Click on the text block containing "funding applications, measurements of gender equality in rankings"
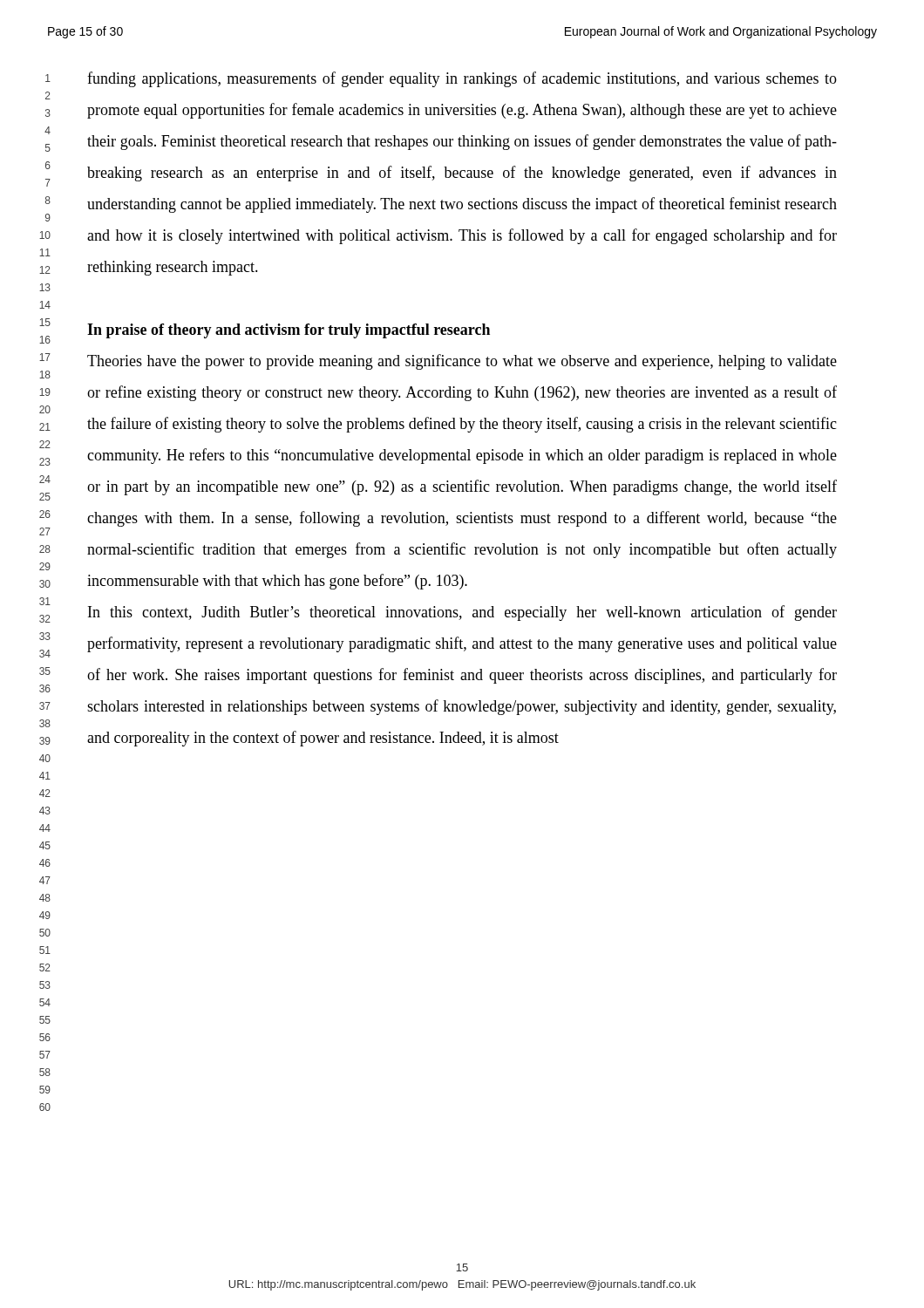 (462, 173)
